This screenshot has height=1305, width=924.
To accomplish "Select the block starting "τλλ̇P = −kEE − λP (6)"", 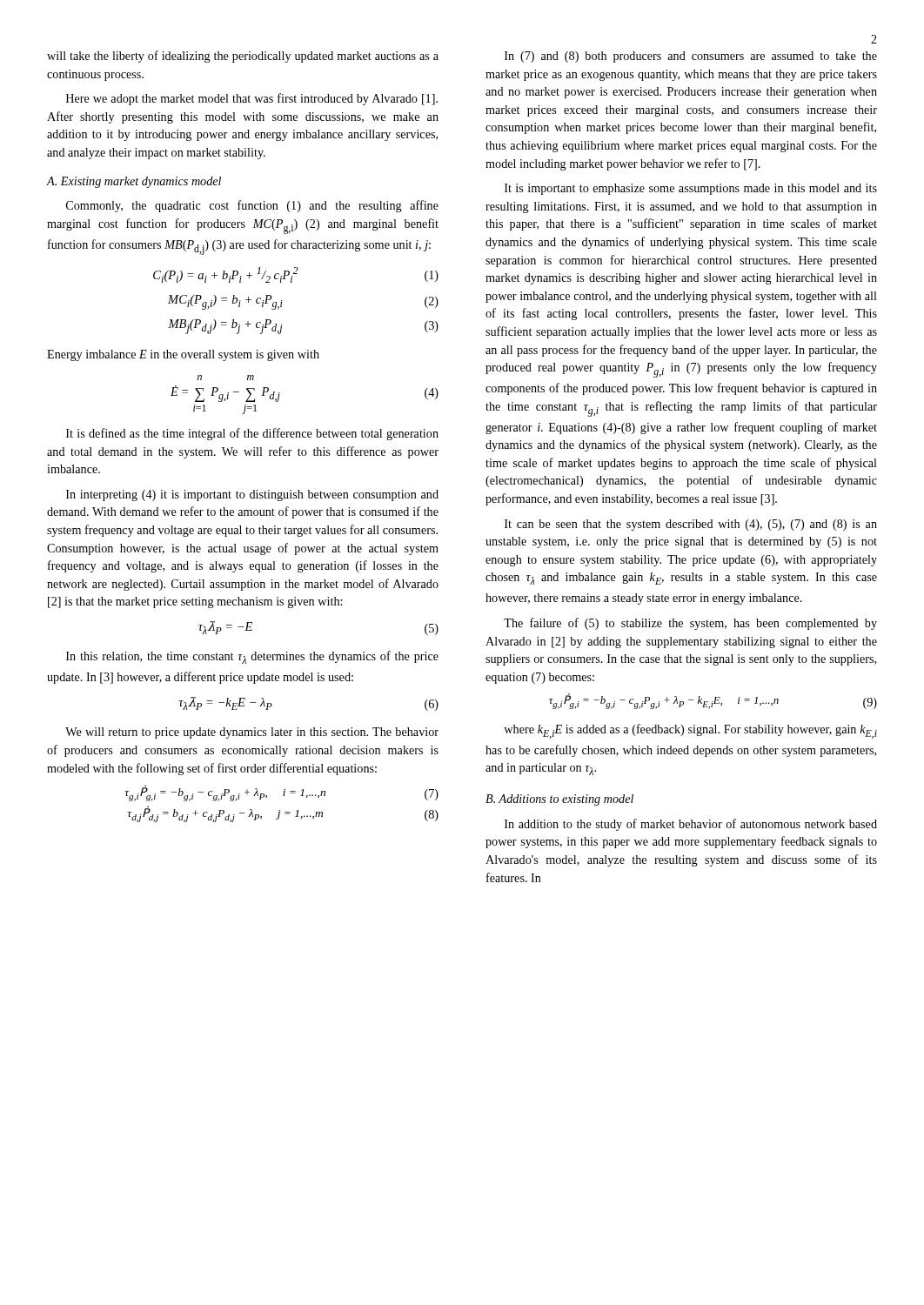I will pyautogui.click(x=243, y=704).
